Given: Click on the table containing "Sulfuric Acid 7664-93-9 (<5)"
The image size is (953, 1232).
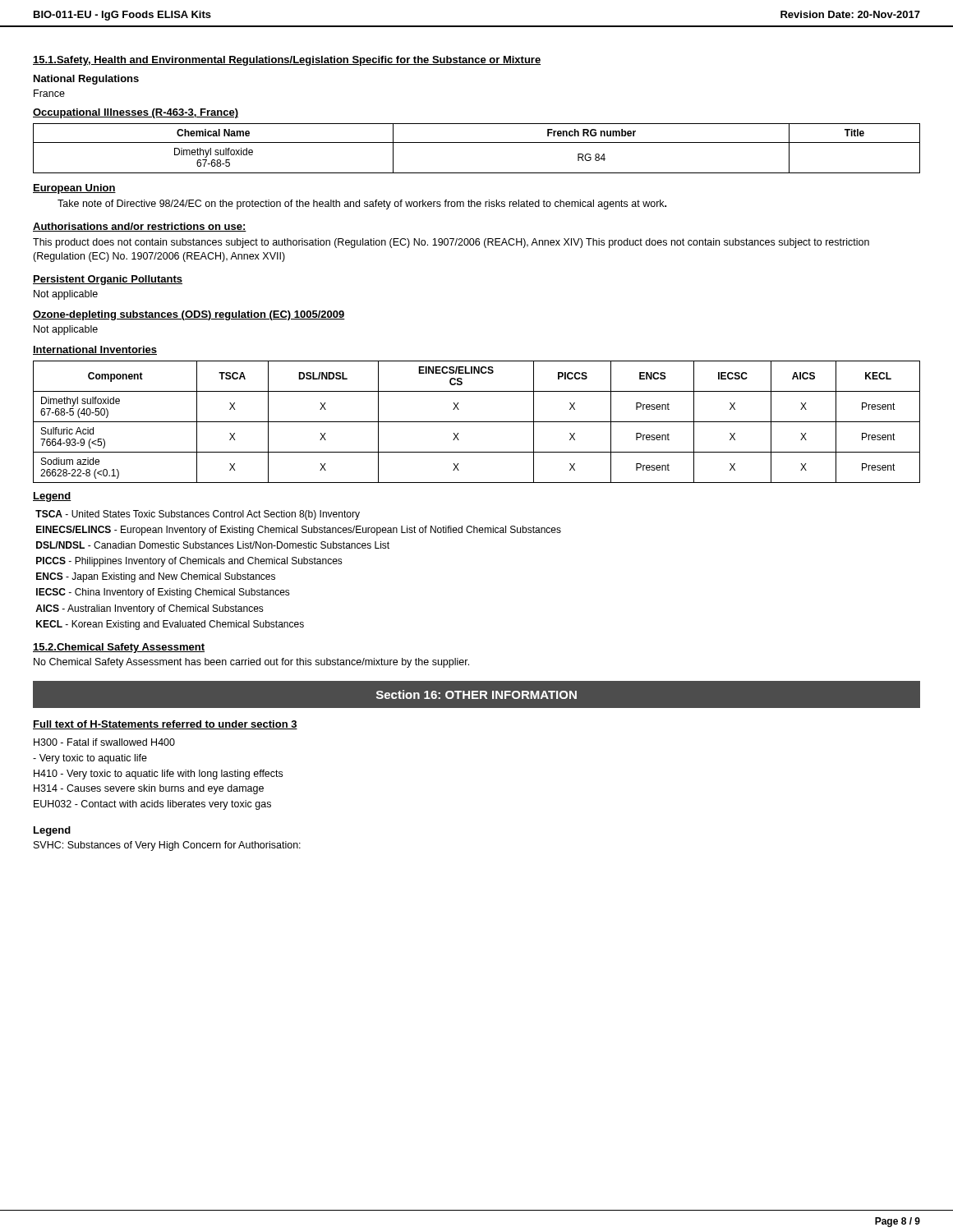Looking at the screenshot, I should (476, 421).
